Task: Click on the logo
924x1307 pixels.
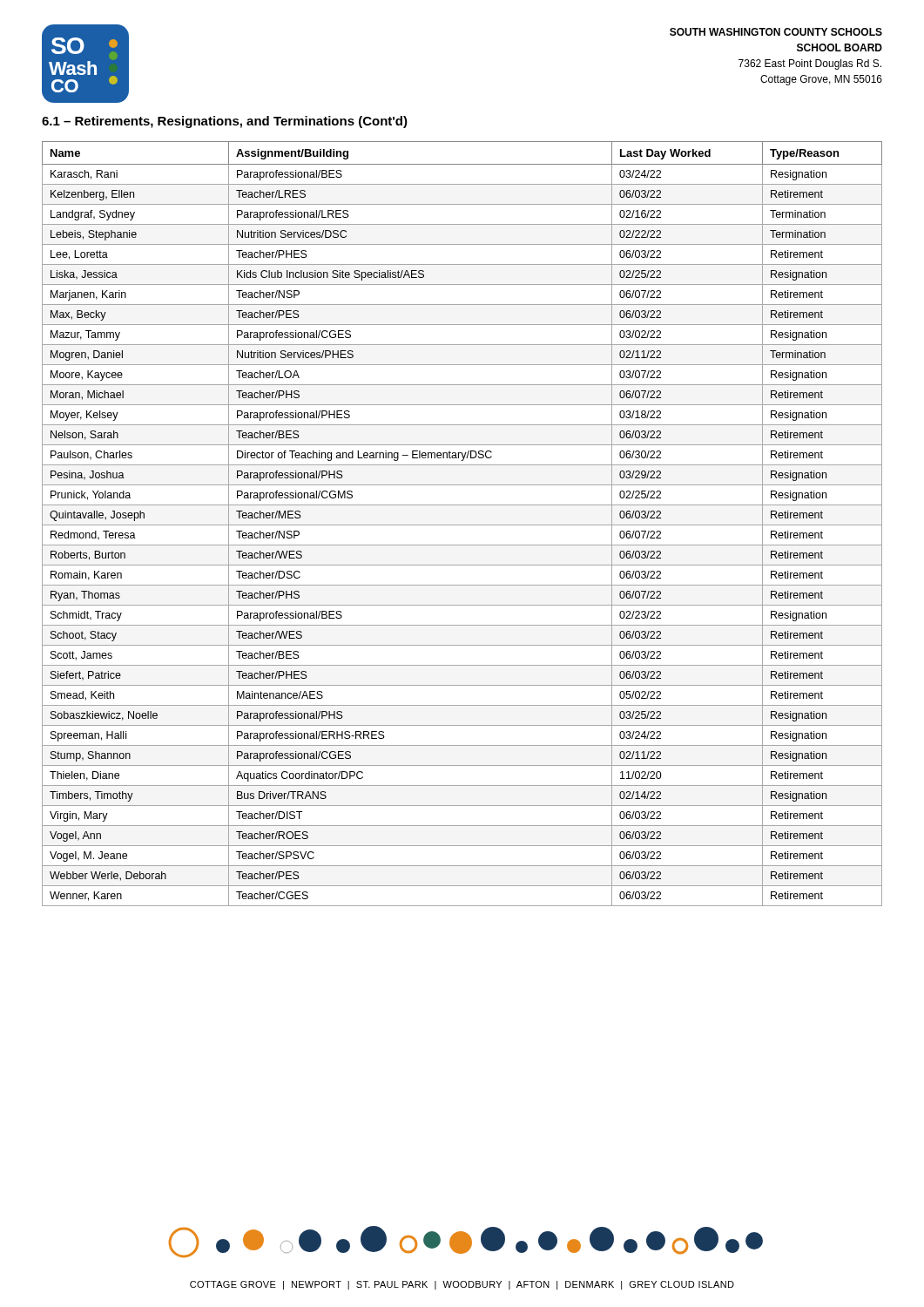Action: [90, 65]
